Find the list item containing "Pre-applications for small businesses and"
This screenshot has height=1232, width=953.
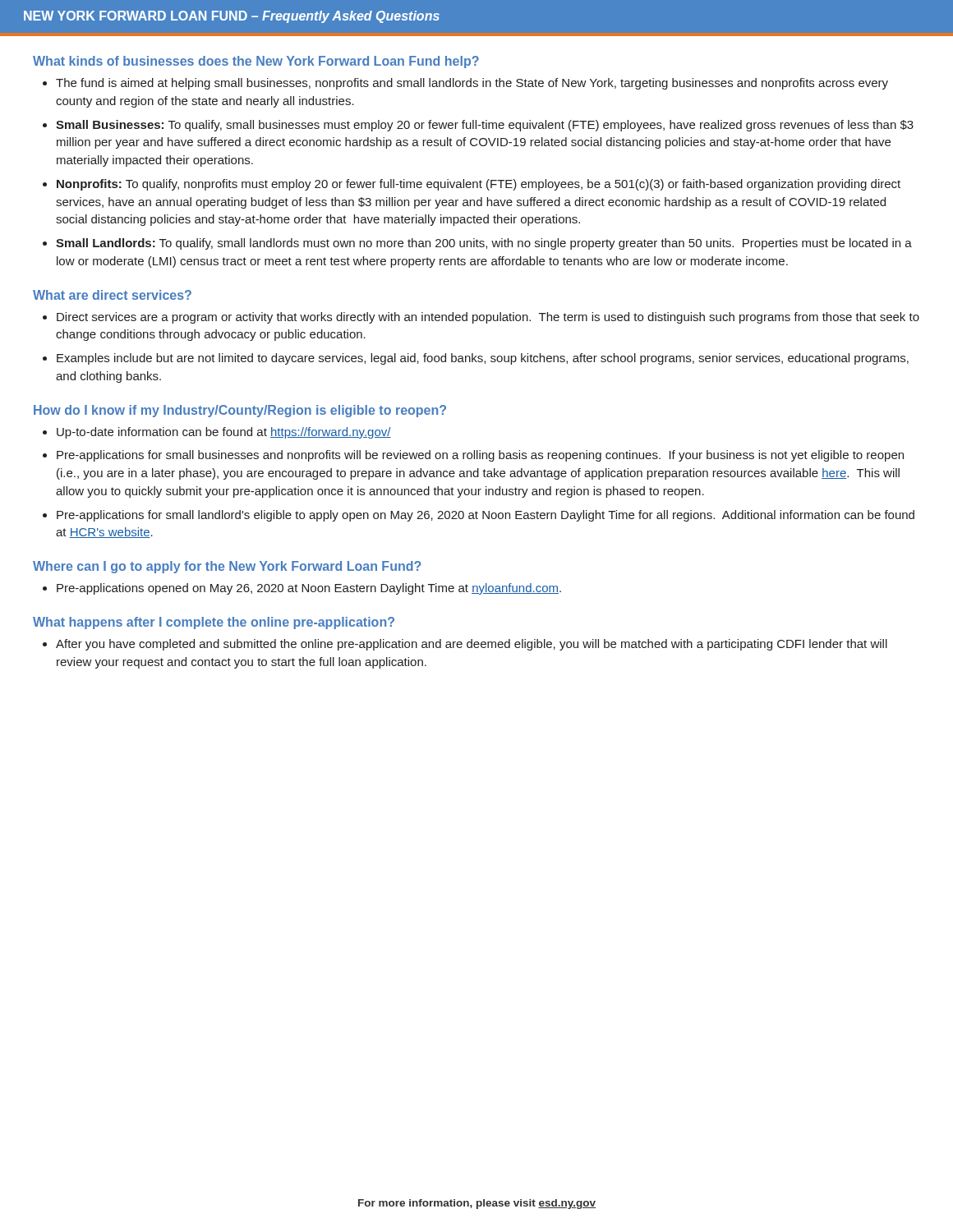click(480, 473)
